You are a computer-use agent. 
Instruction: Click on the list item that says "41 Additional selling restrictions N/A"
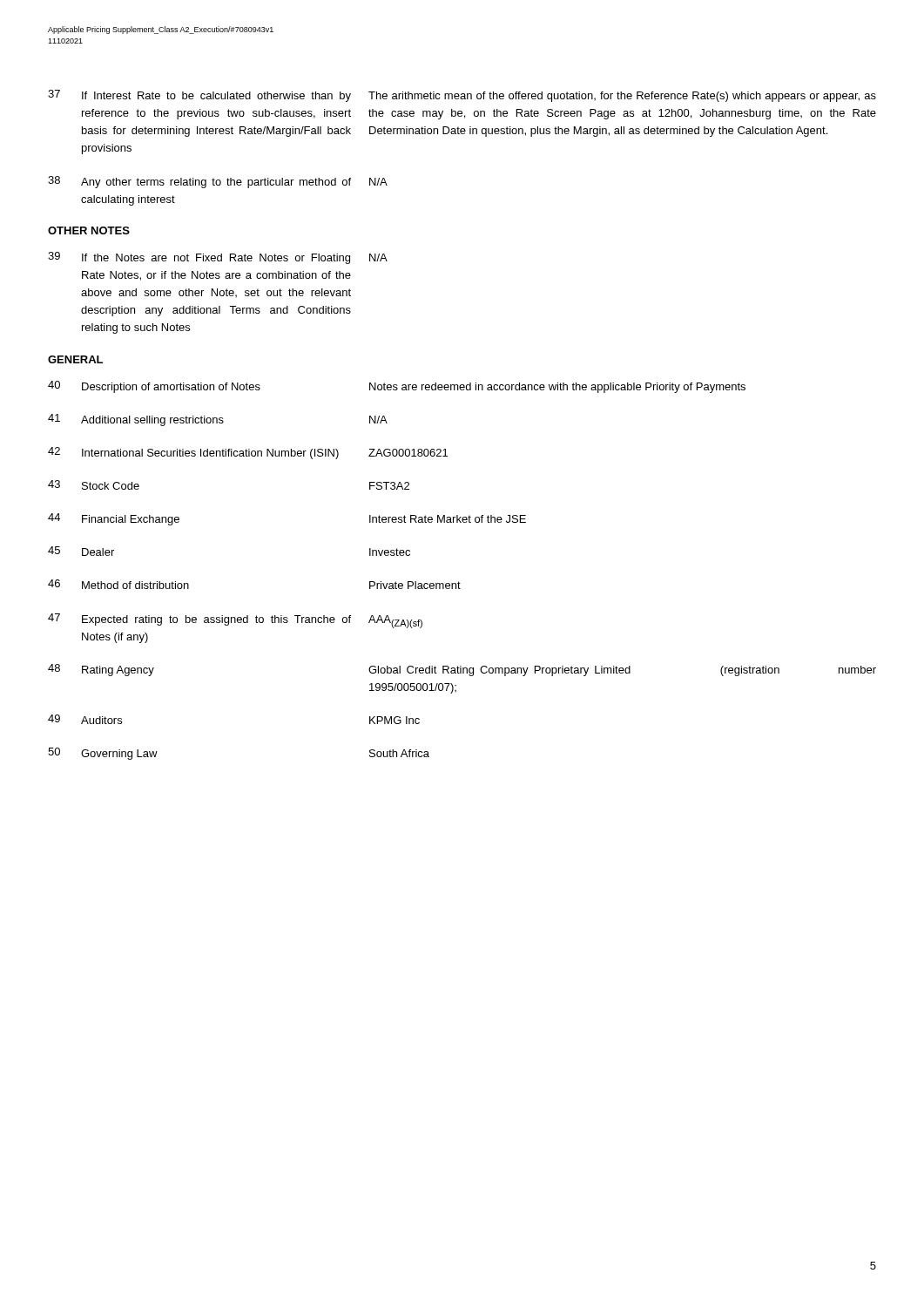218,420
